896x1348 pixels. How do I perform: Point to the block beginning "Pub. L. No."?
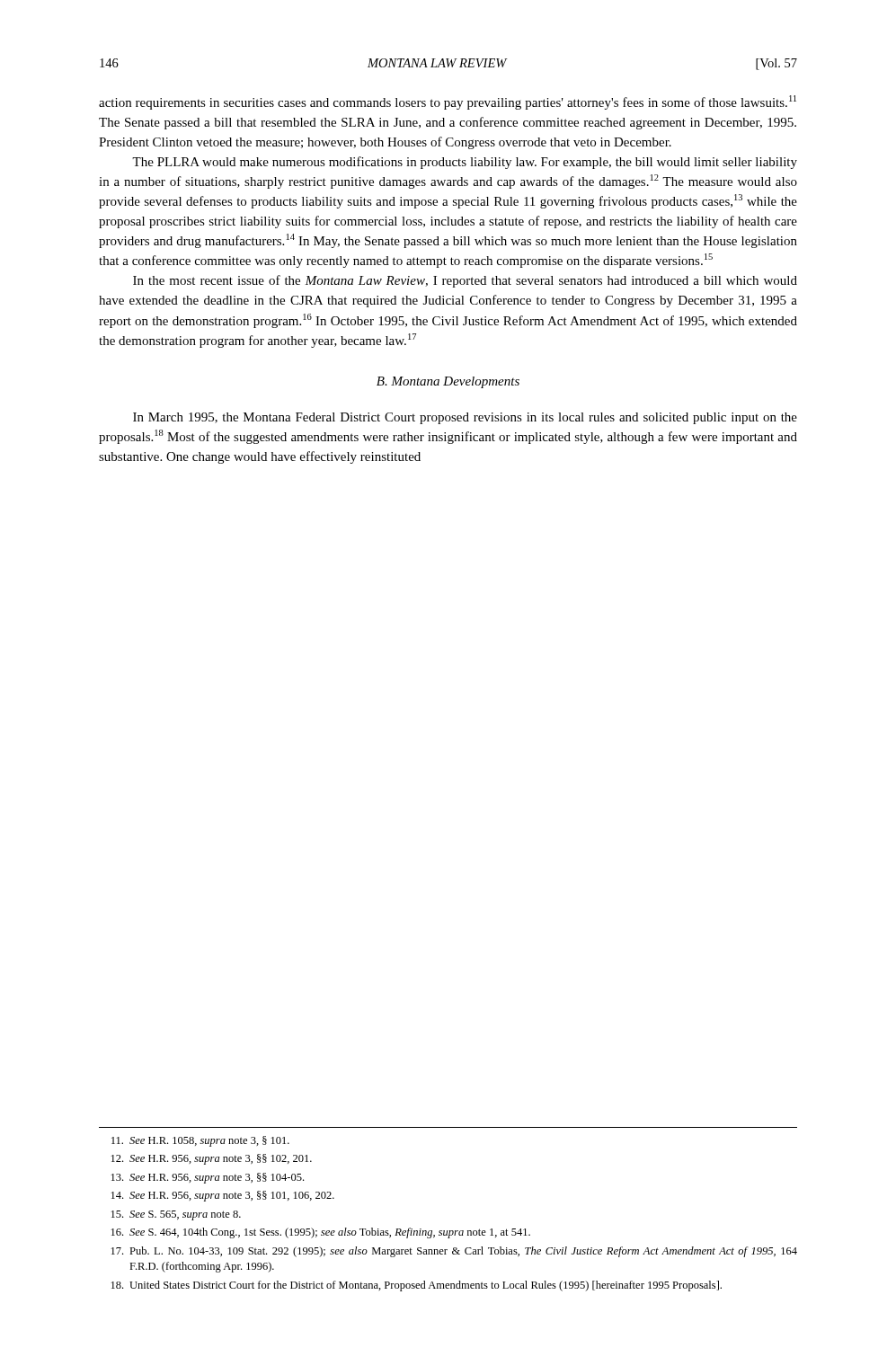pyautogui.click(x=448, y=1259)
